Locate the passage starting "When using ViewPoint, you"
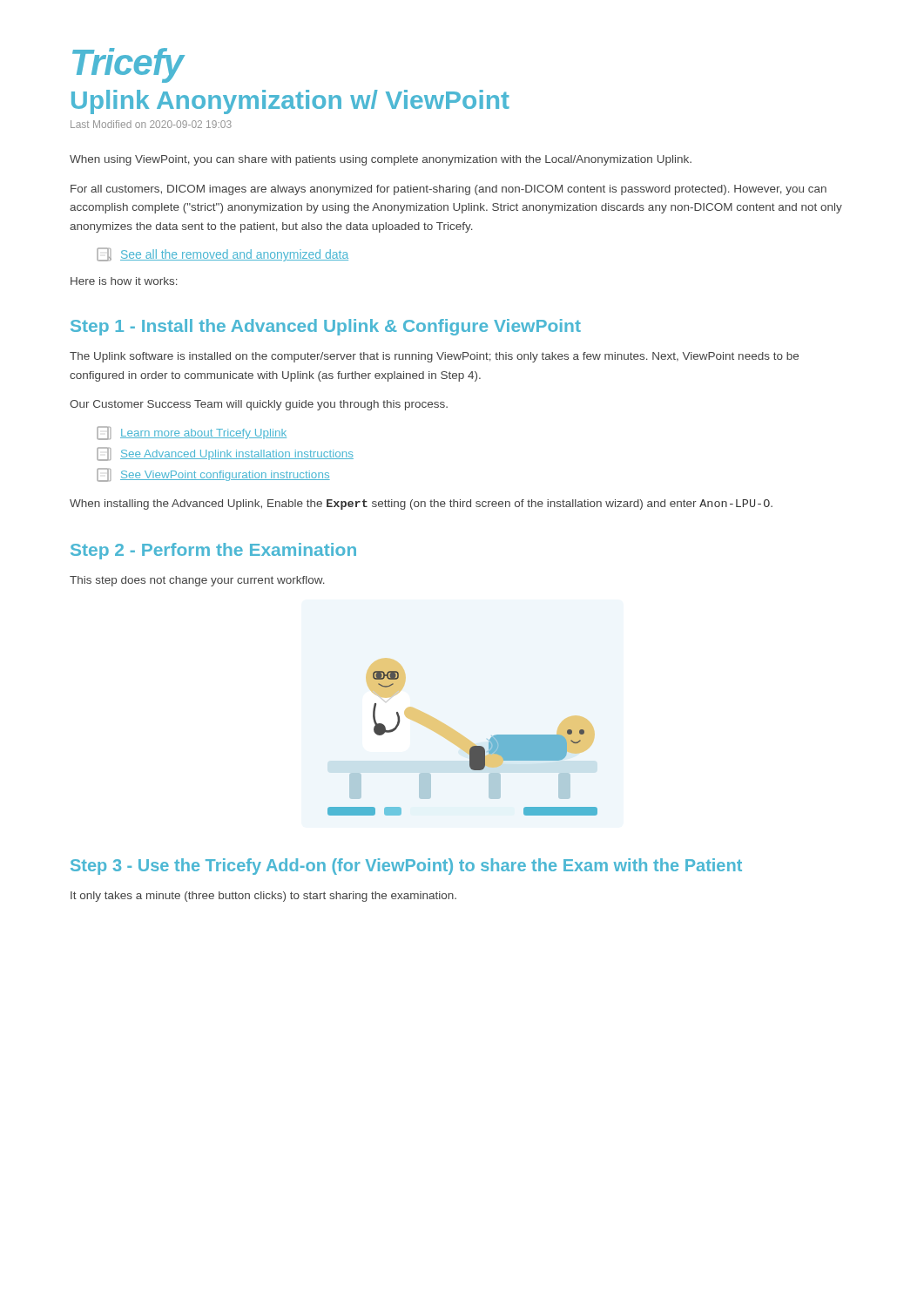The image size is (924, 1307). [462, 159]
